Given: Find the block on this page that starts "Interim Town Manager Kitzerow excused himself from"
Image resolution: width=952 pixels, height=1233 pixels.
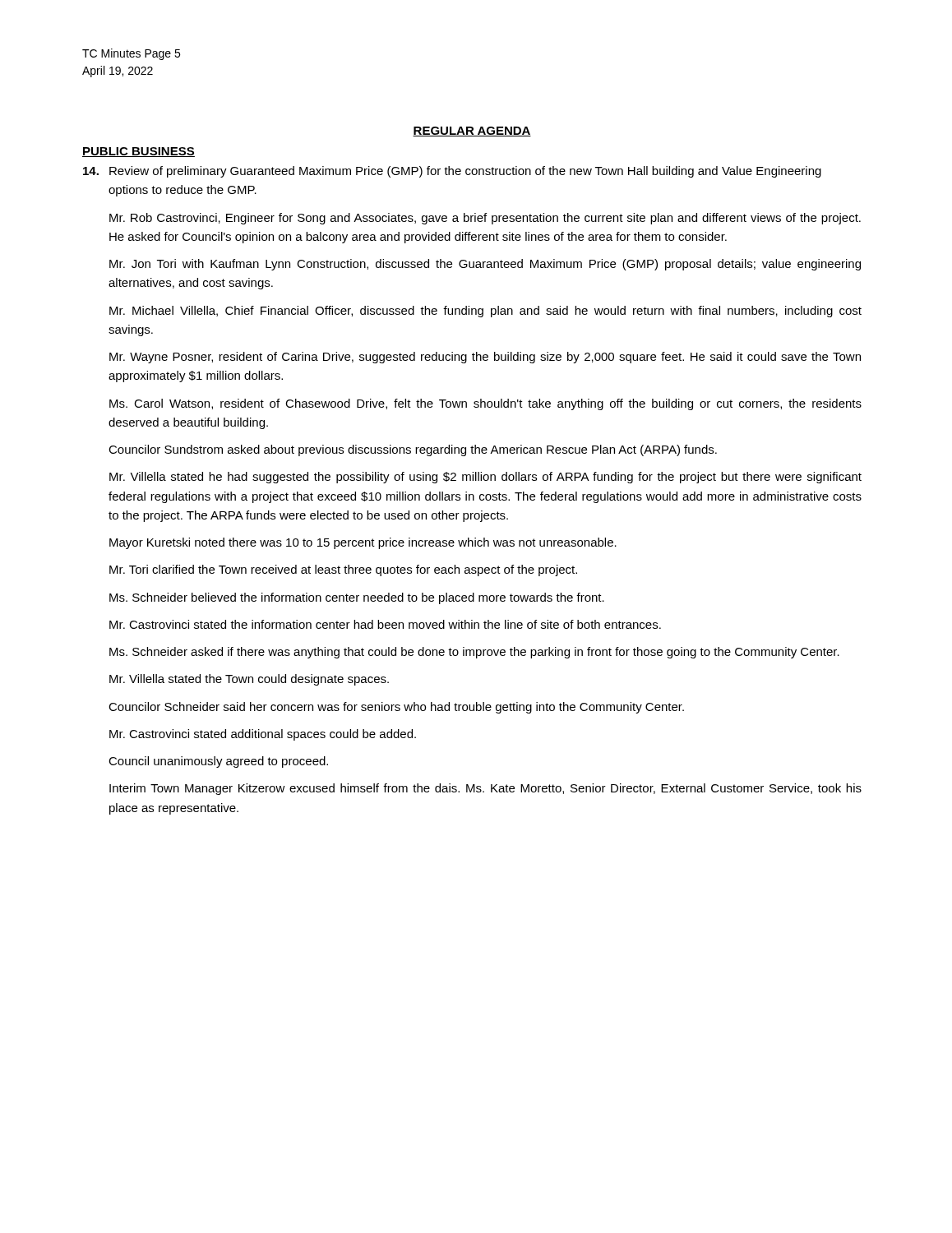Looking at the screenshot, I should pyautogui.click(x=485, y=798).
